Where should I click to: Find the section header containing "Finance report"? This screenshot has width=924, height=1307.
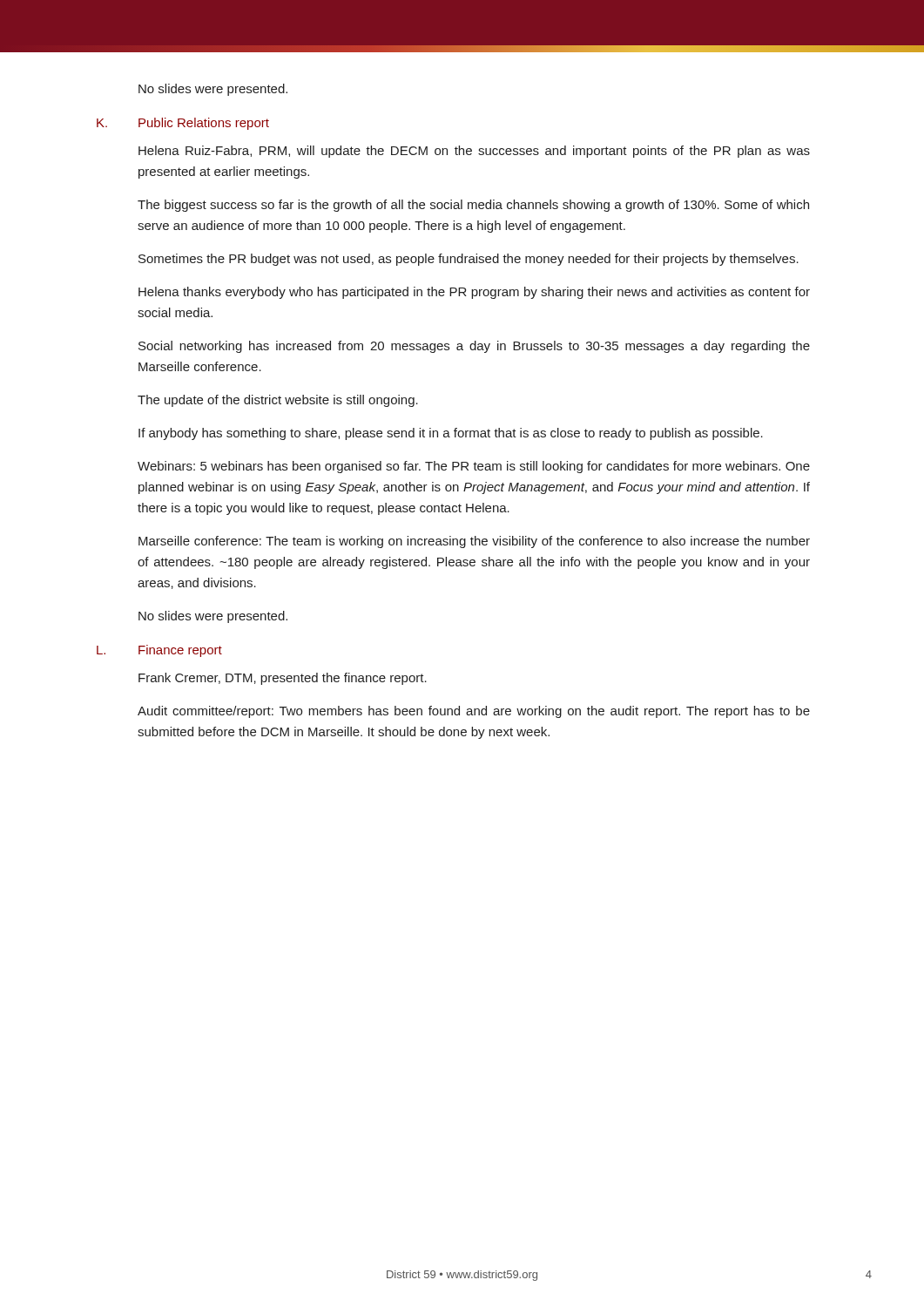pyautogui.click(x=180, y=650)
